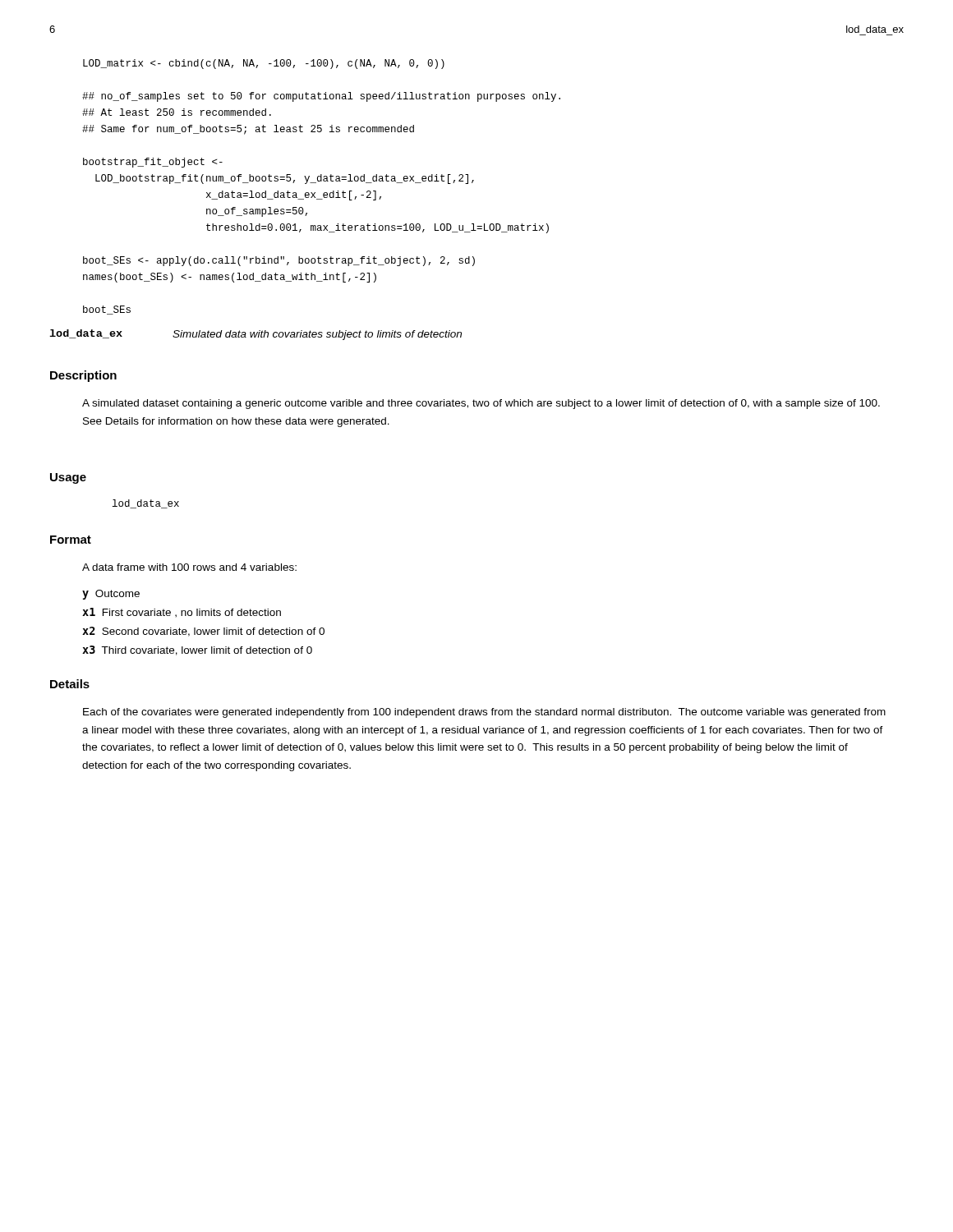
Task: Click on the region starting "A data frame with 100 rows"
Action: click(x=190, y=567)
